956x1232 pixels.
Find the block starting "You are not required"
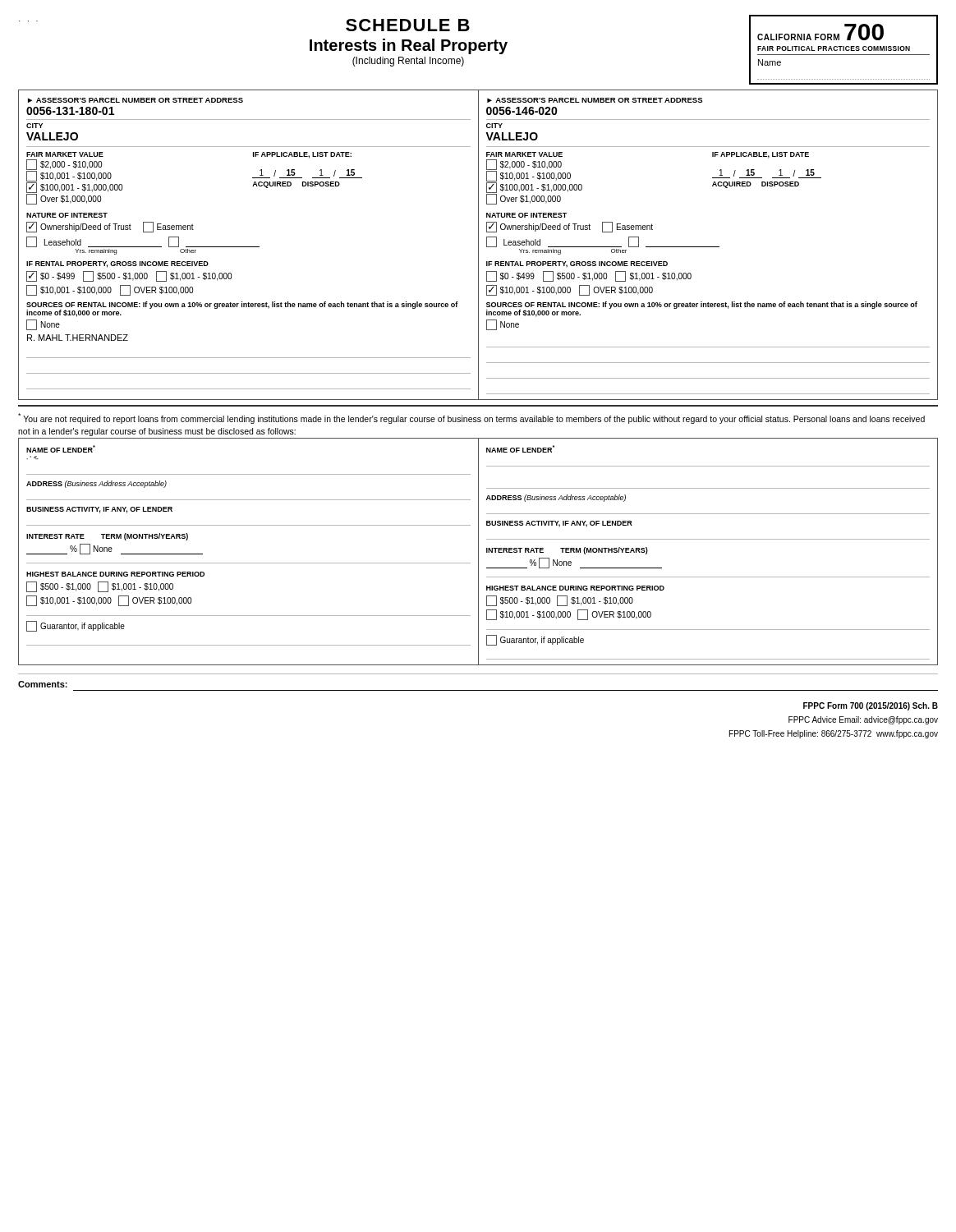472,424
